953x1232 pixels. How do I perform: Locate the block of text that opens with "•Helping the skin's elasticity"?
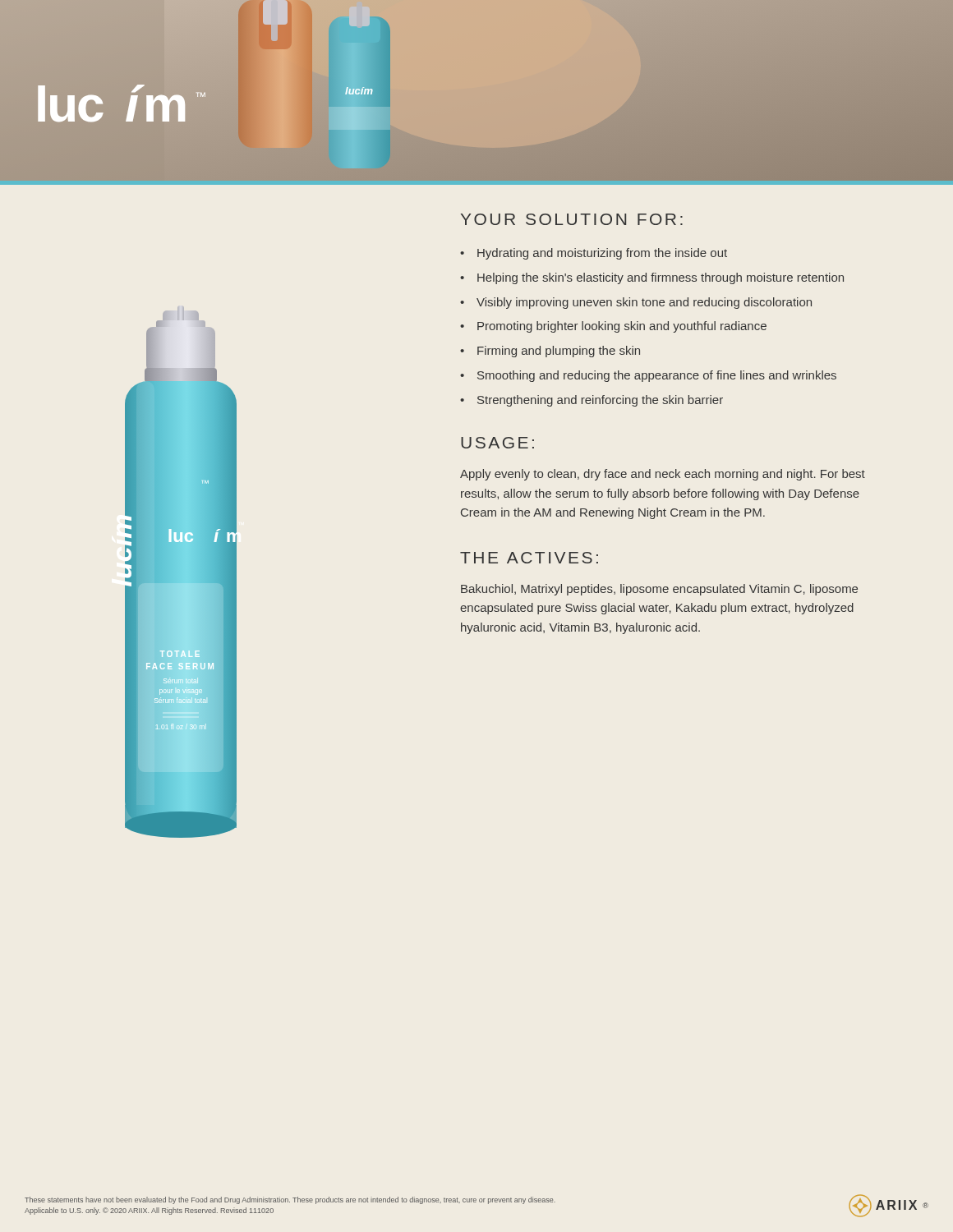pyautogui.click(x=652, y=277)
